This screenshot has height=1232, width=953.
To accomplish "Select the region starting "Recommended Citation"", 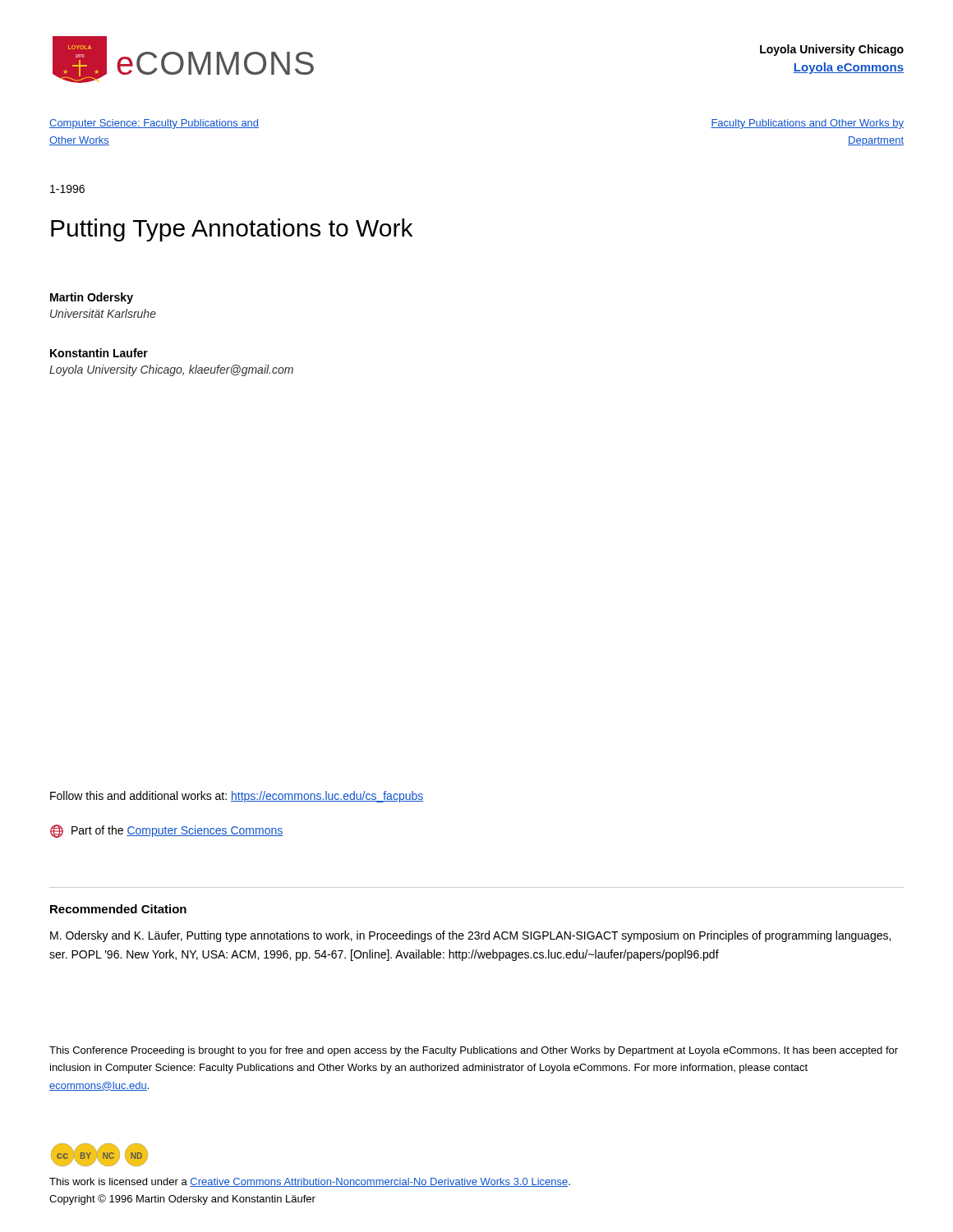I will coord(118,909).
